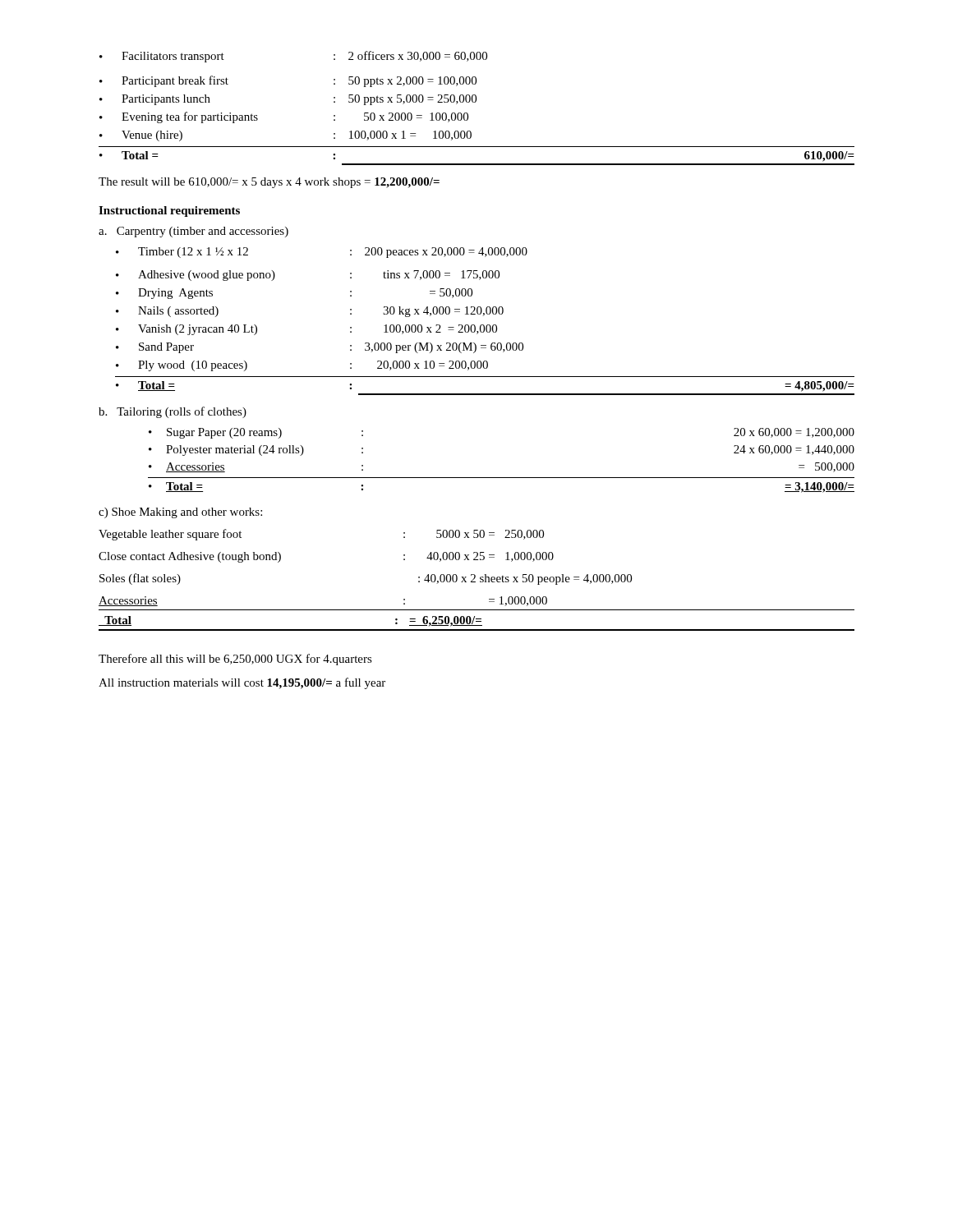Point to the region starting "c) Shoe Making and other works:"
Viewport: 953px width, 1232px height.
pyautogui.click(x=181, y=512)
